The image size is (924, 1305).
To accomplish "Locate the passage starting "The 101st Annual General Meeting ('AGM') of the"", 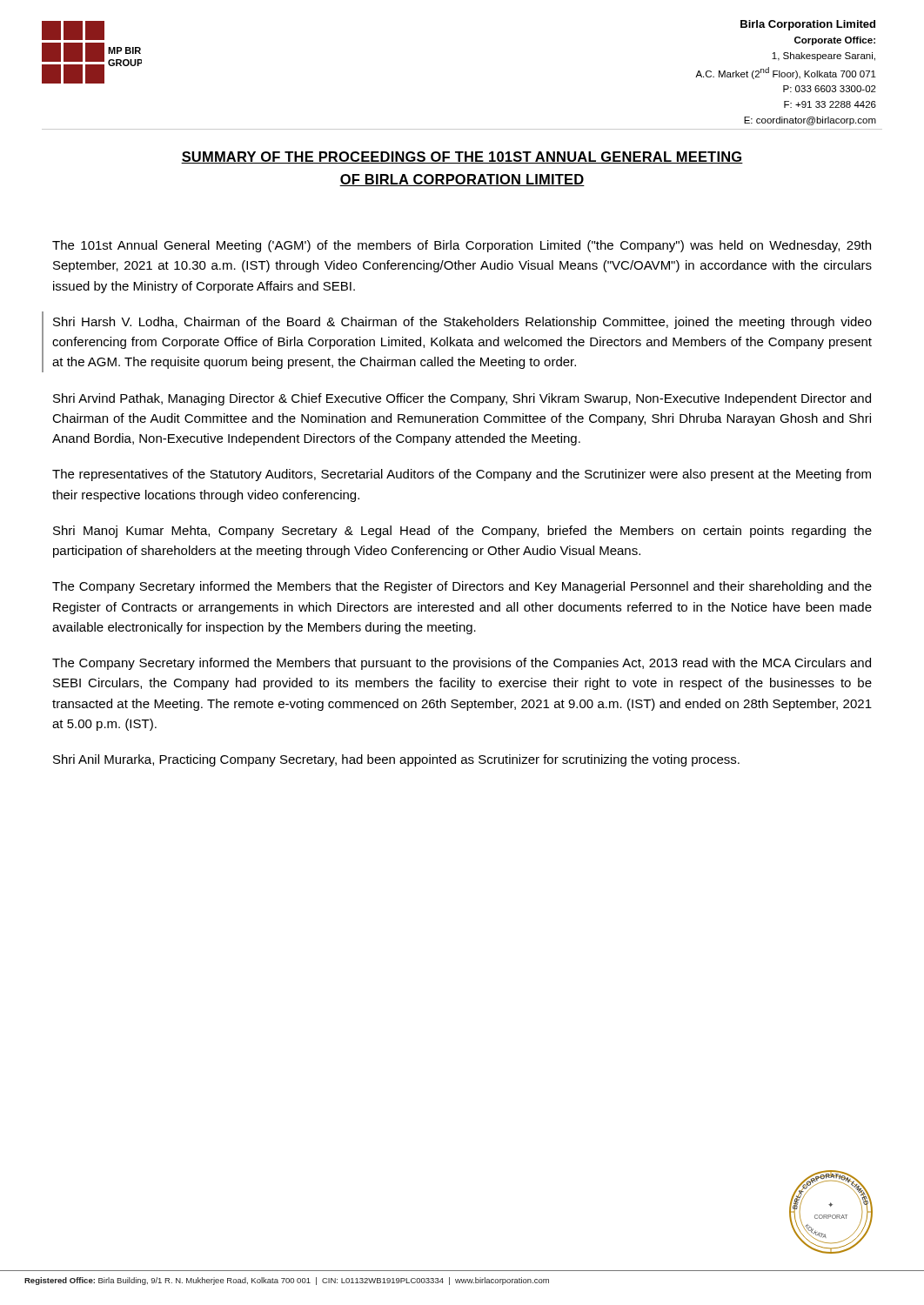I will pos(462,265).
